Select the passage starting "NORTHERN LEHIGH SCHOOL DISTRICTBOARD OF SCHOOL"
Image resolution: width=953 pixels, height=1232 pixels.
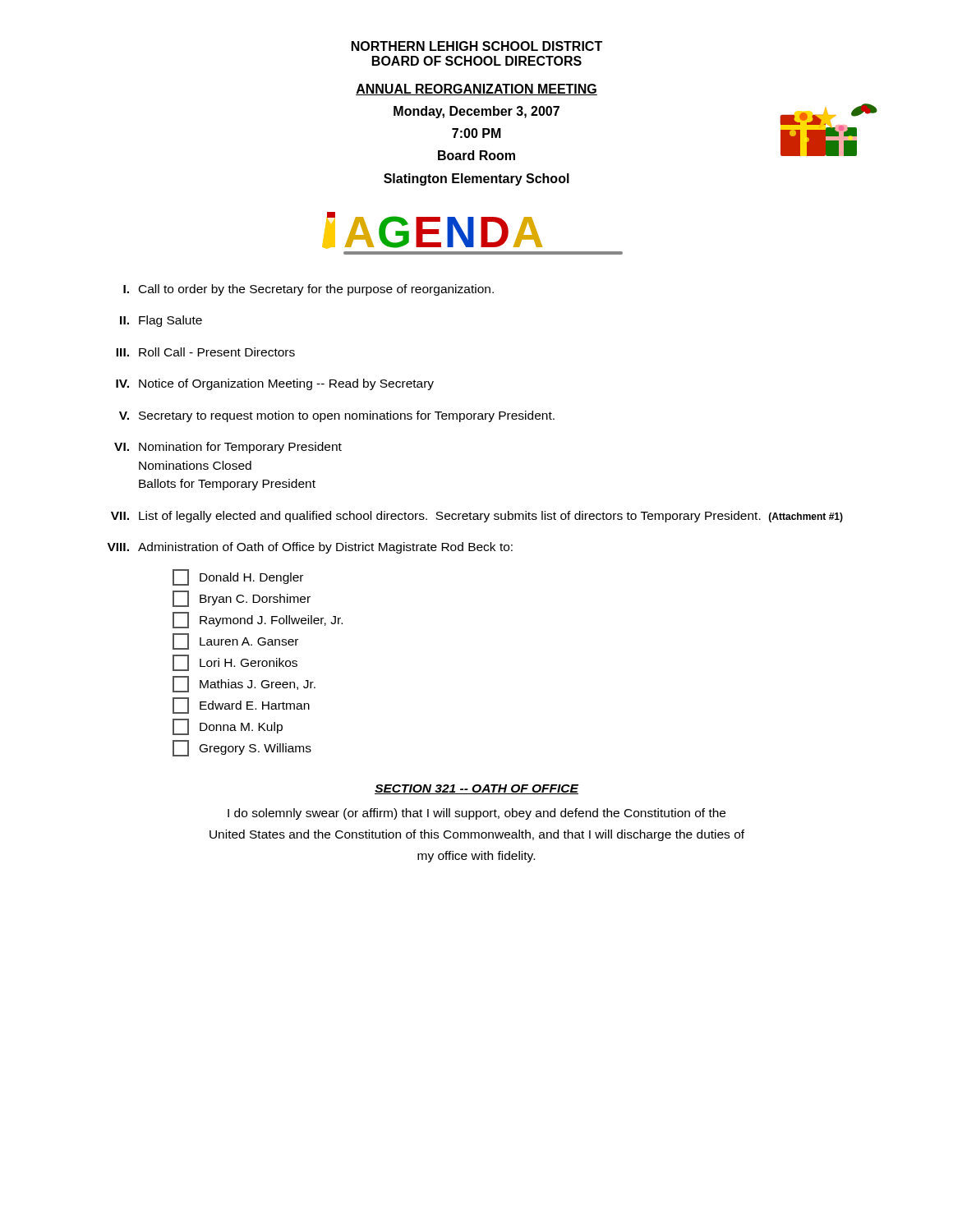476,54
